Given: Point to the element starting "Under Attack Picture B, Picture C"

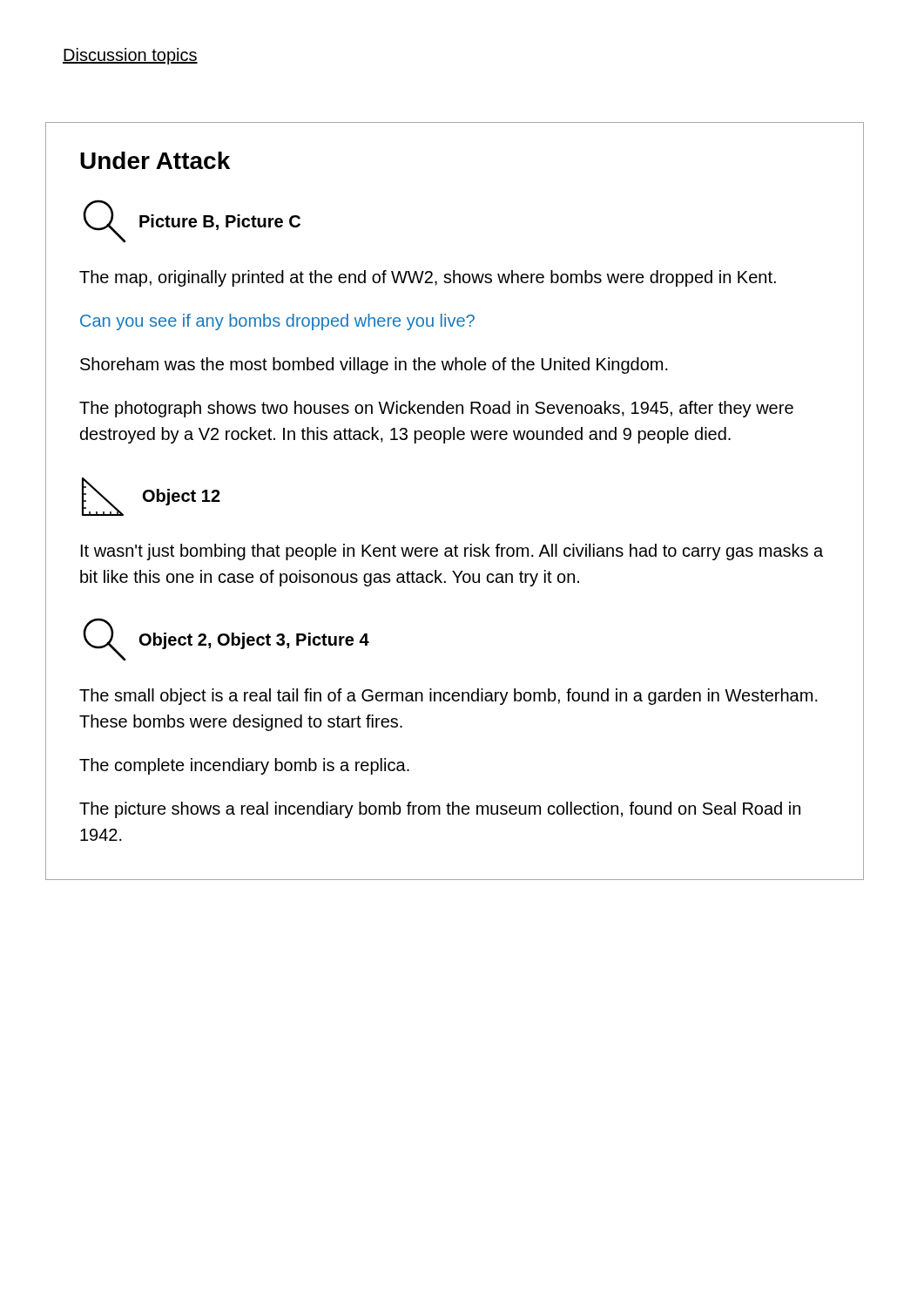Looking at the screenshot, I should [x=155, y=160].
